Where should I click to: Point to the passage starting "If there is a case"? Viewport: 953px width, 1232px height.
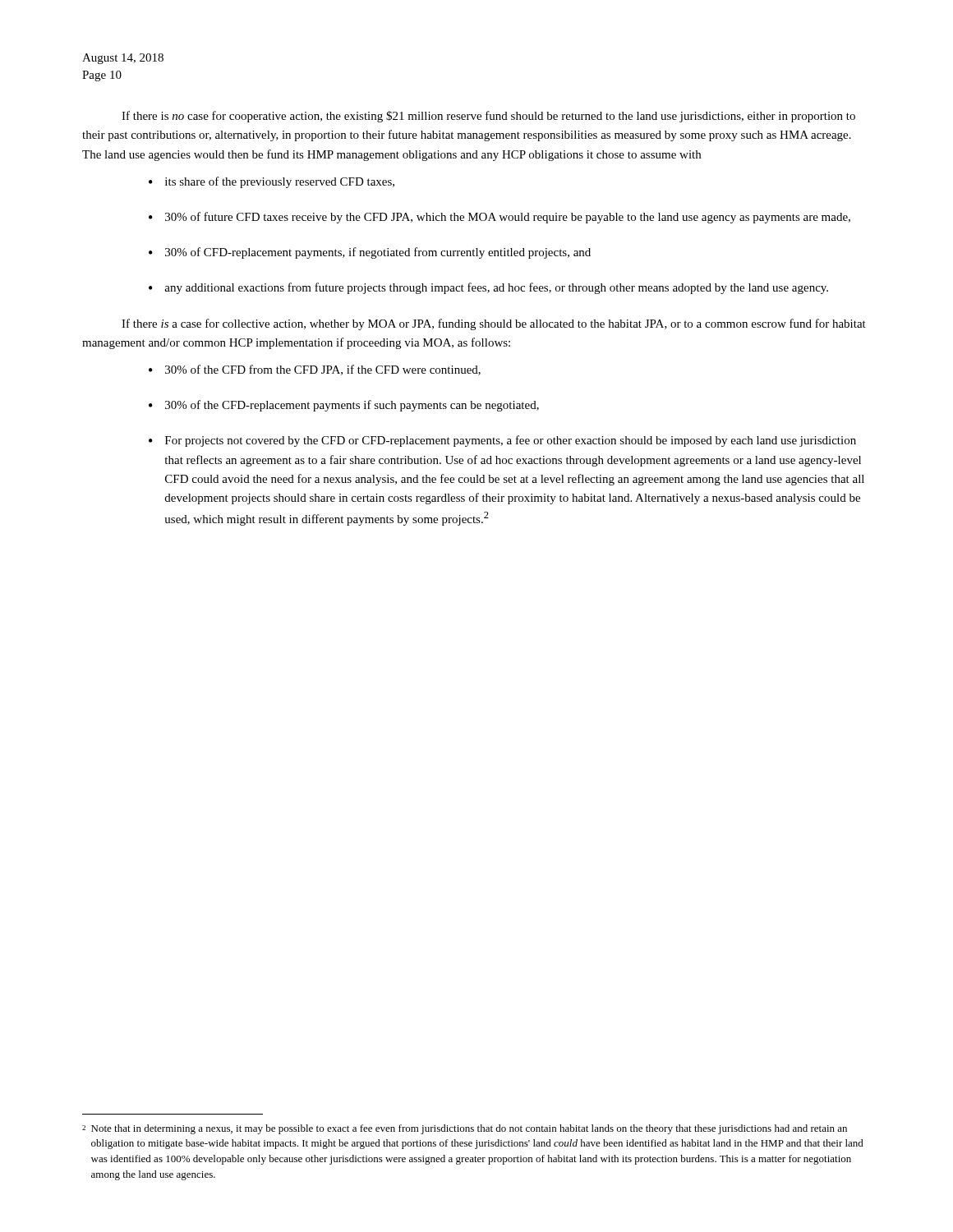[474, 333]
